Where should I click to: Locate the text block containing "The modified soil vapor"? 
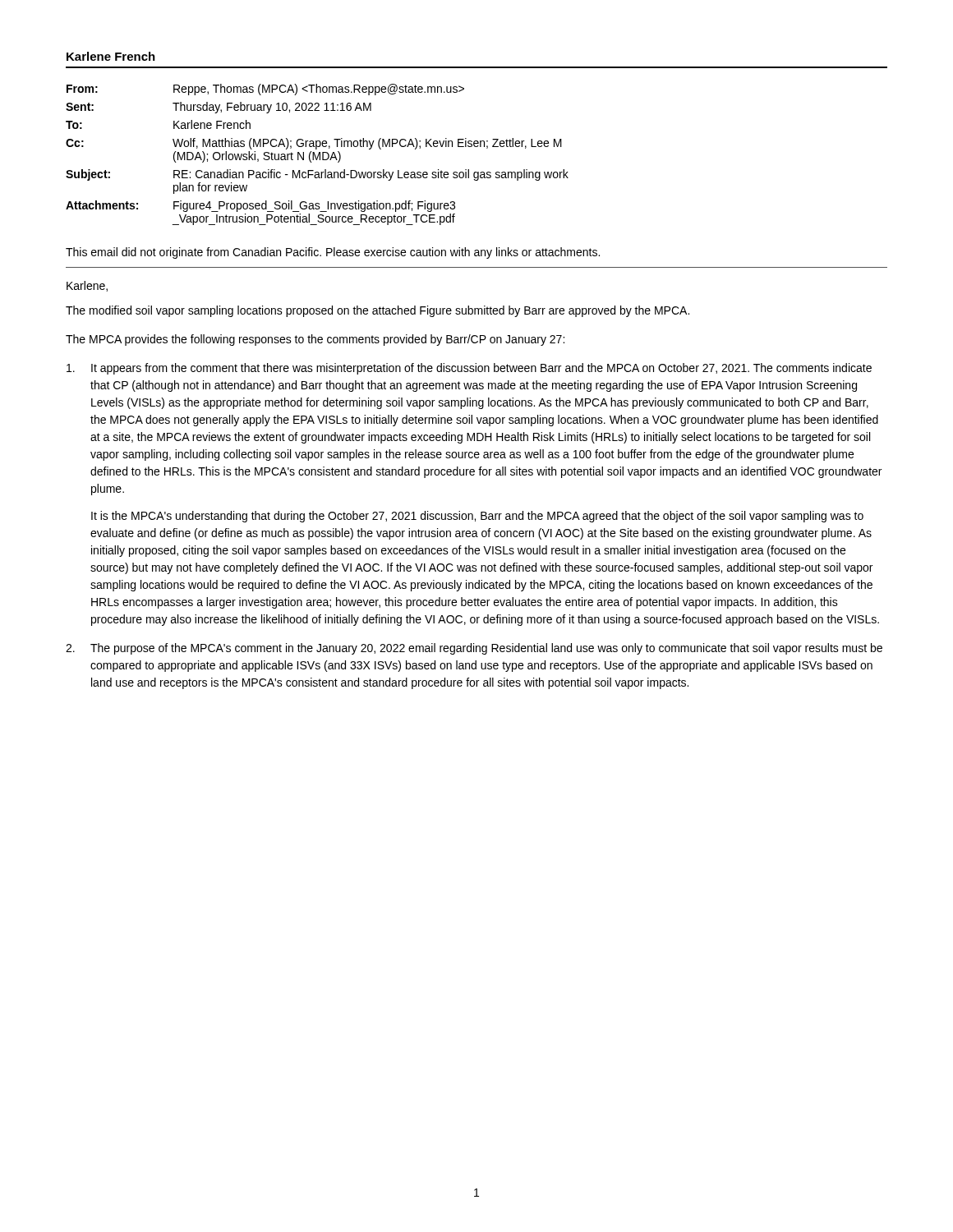click(378, 310)
